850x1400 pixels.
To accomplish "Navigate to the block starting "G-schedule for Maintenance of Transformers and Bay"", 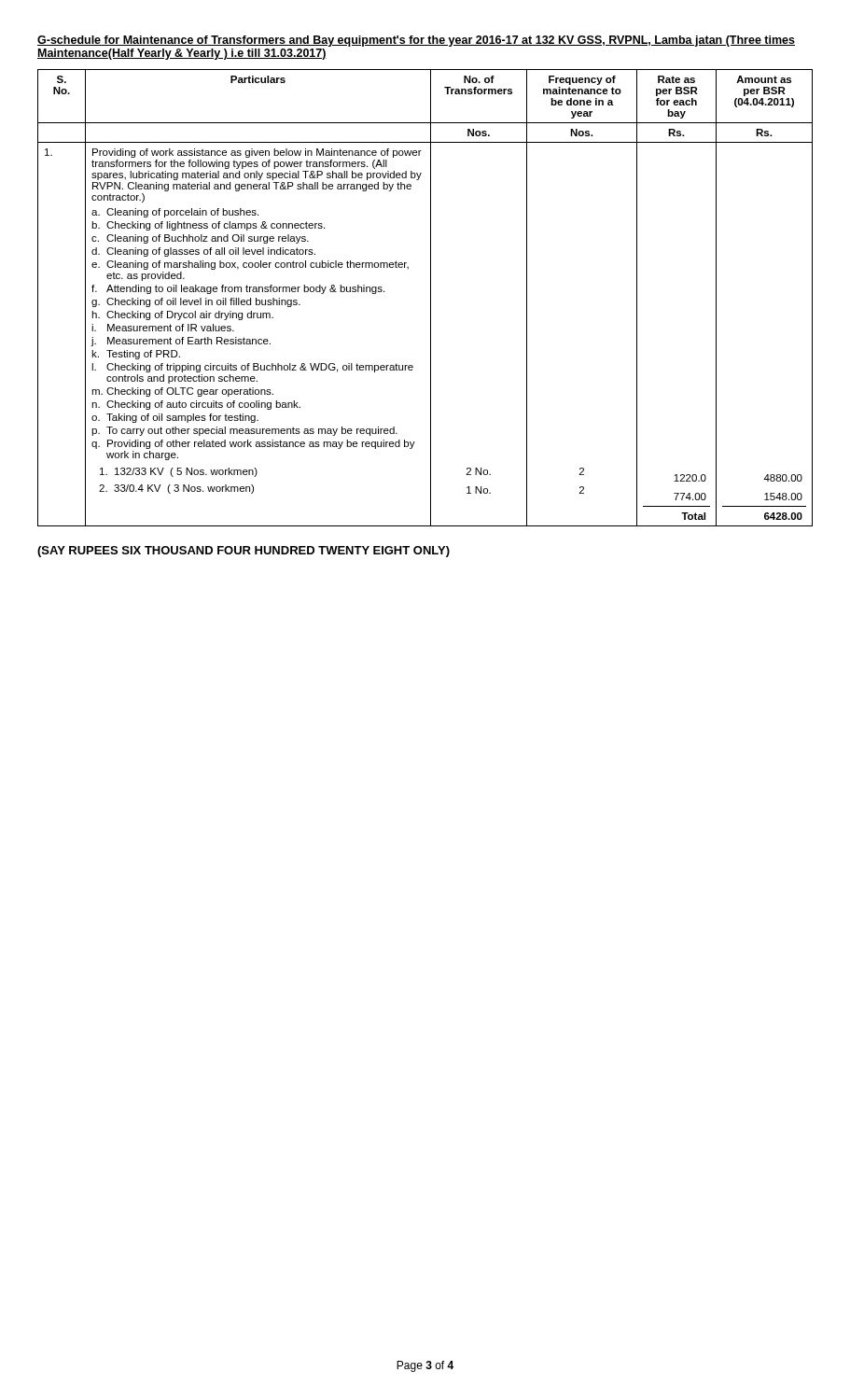I will coord(416,47).
